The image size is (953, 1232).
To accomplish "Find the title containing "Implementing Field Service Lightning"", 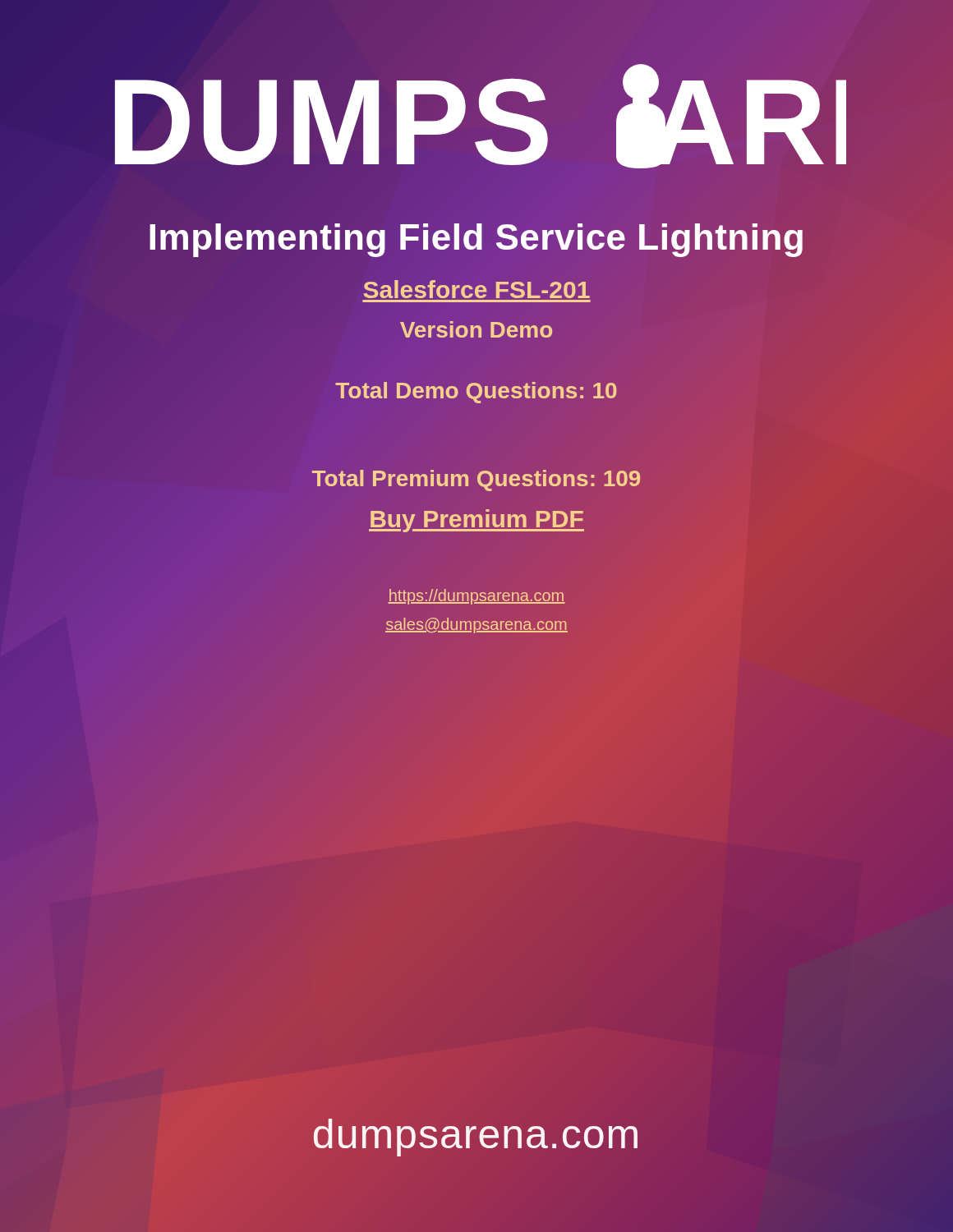I will pos(476,237).
